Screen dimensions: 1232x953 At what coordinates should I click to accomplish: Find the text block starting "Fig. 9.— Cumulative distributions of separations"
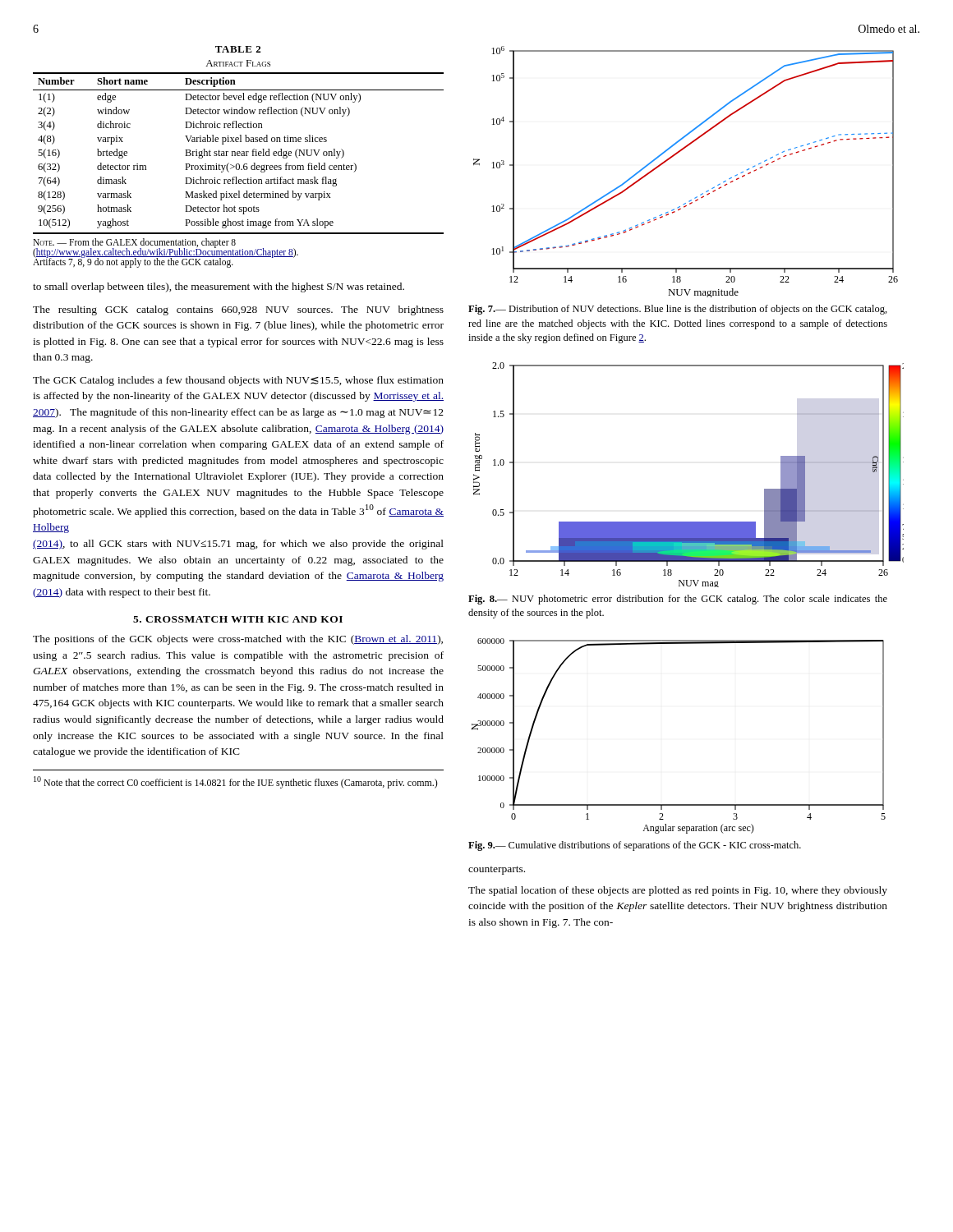pos(635,845)
